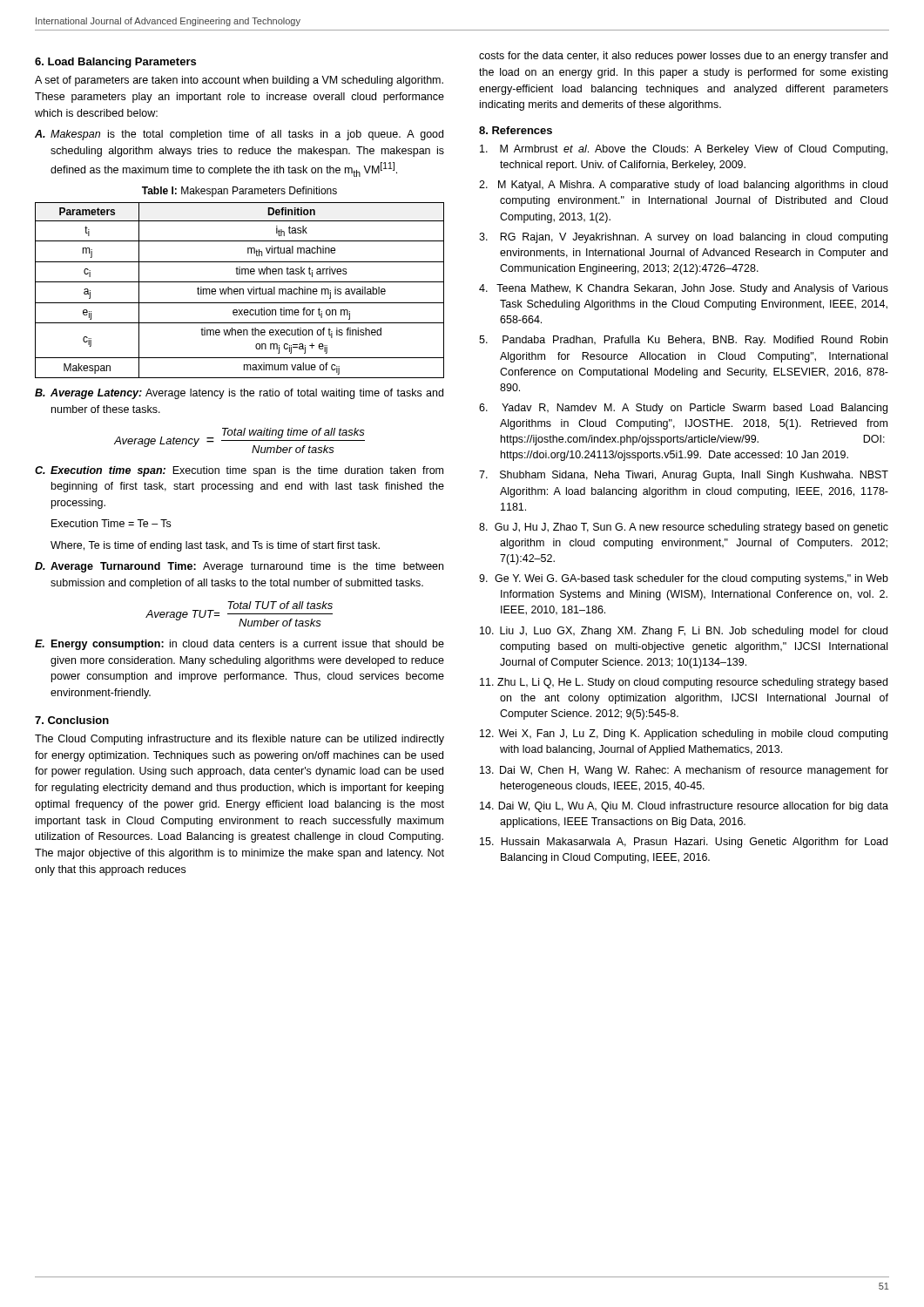Click on the element starting "4. Teena Mathew, K"
Image resolution: width=924 pixels, height=1307 pixels.
(x=684, y=304)
